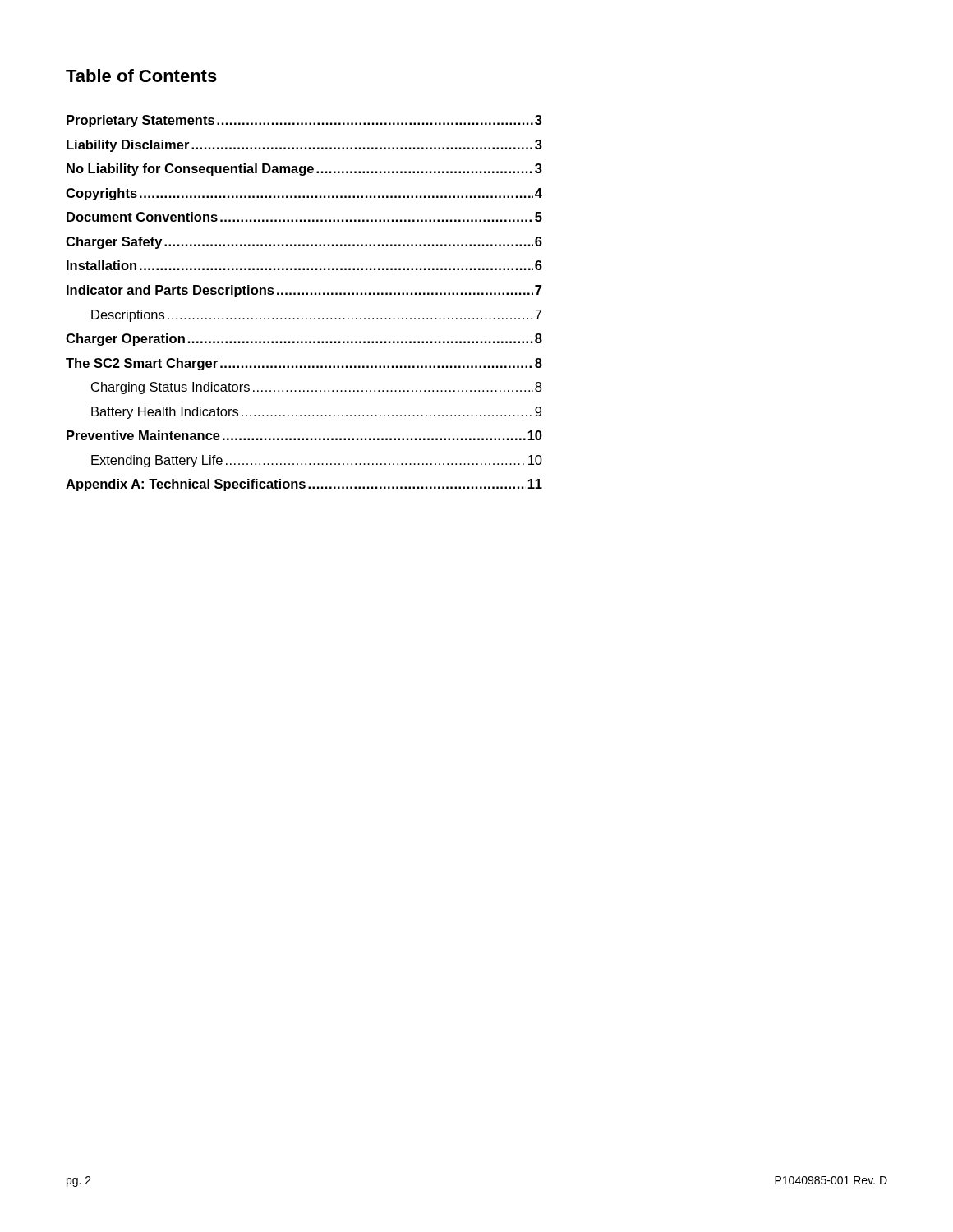The width and height of the screenshot is (953, 1232).
Task: Select the list item that reads "Proprietary Statements"
Action: pos(304,121)
